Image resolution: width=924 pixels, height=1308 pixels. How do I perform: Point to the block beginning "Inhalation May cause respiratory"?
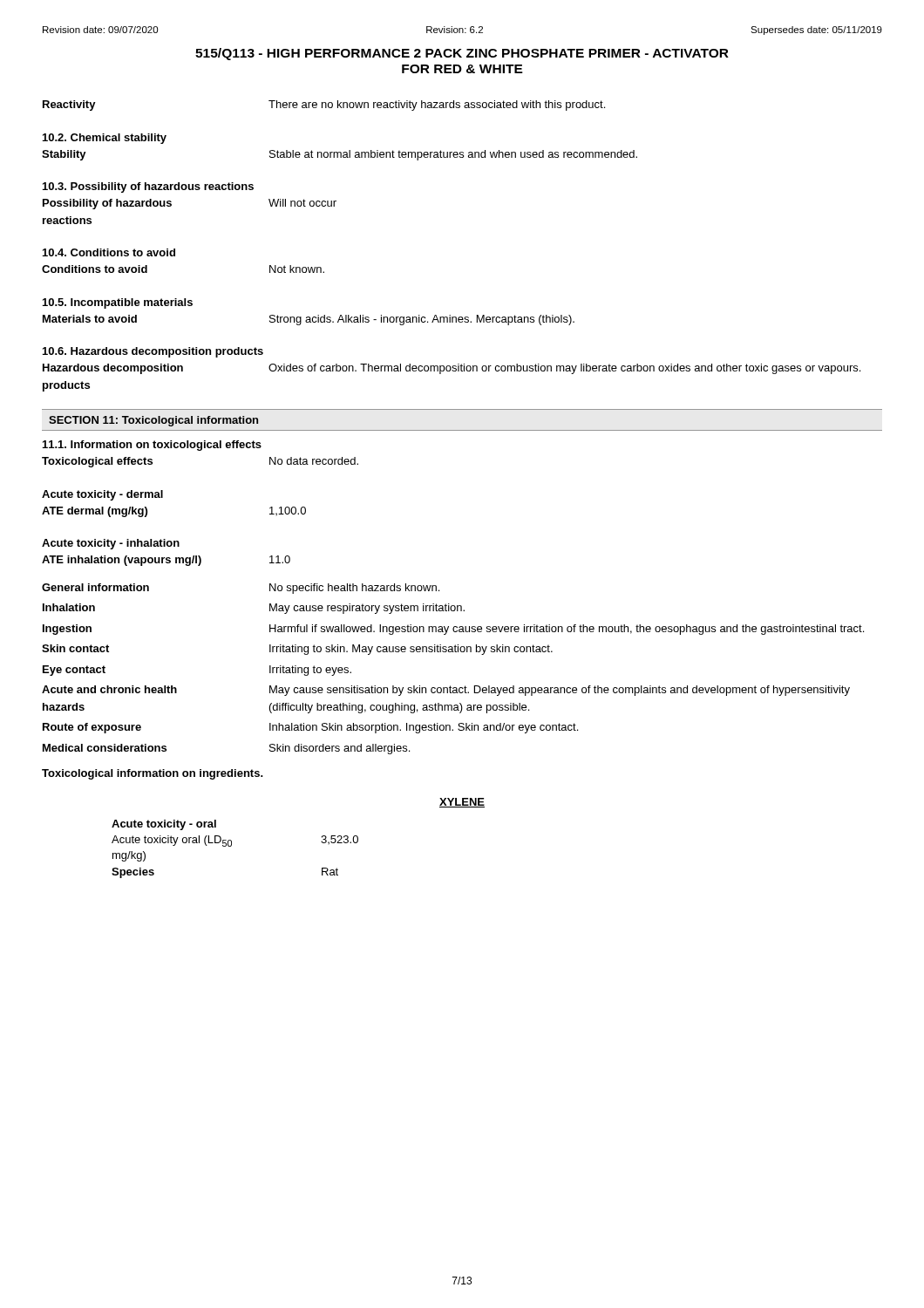click(462, 608)
